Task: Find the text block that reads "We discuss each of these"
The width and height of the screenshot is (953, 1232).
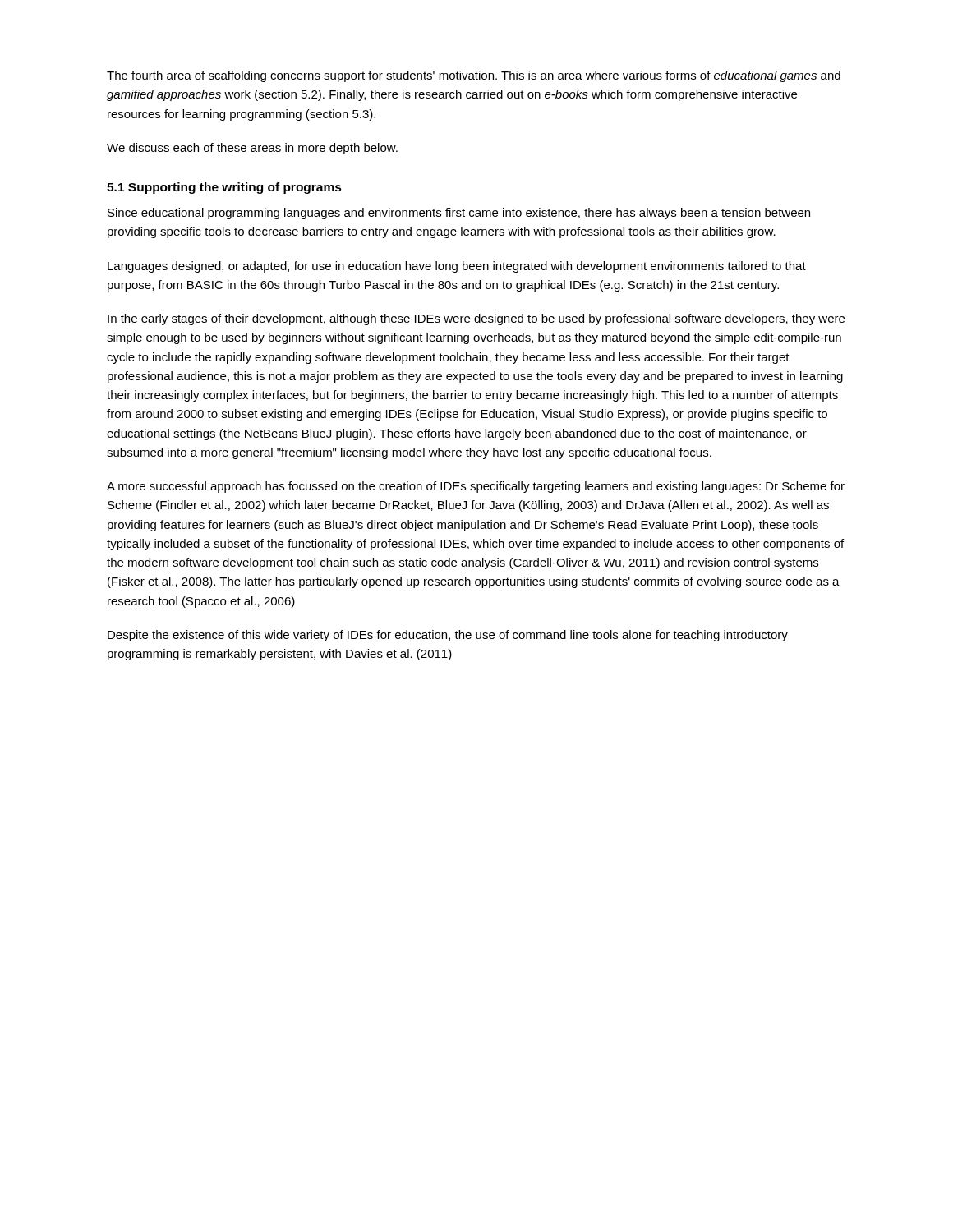Action: pos(253,147)
